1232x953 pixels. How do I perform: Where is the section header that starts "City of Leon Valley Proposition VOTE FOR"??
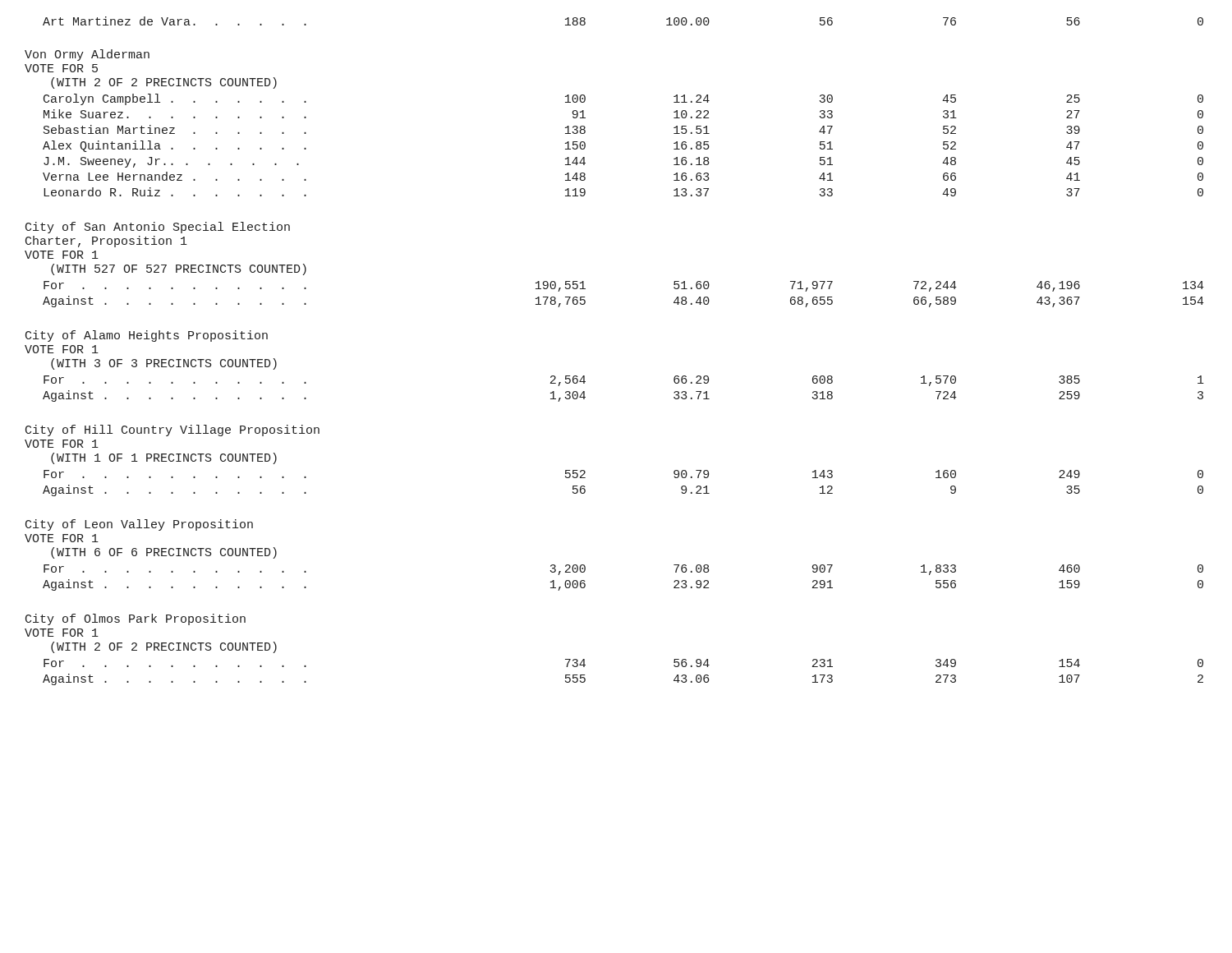click(x=152, y=539)
